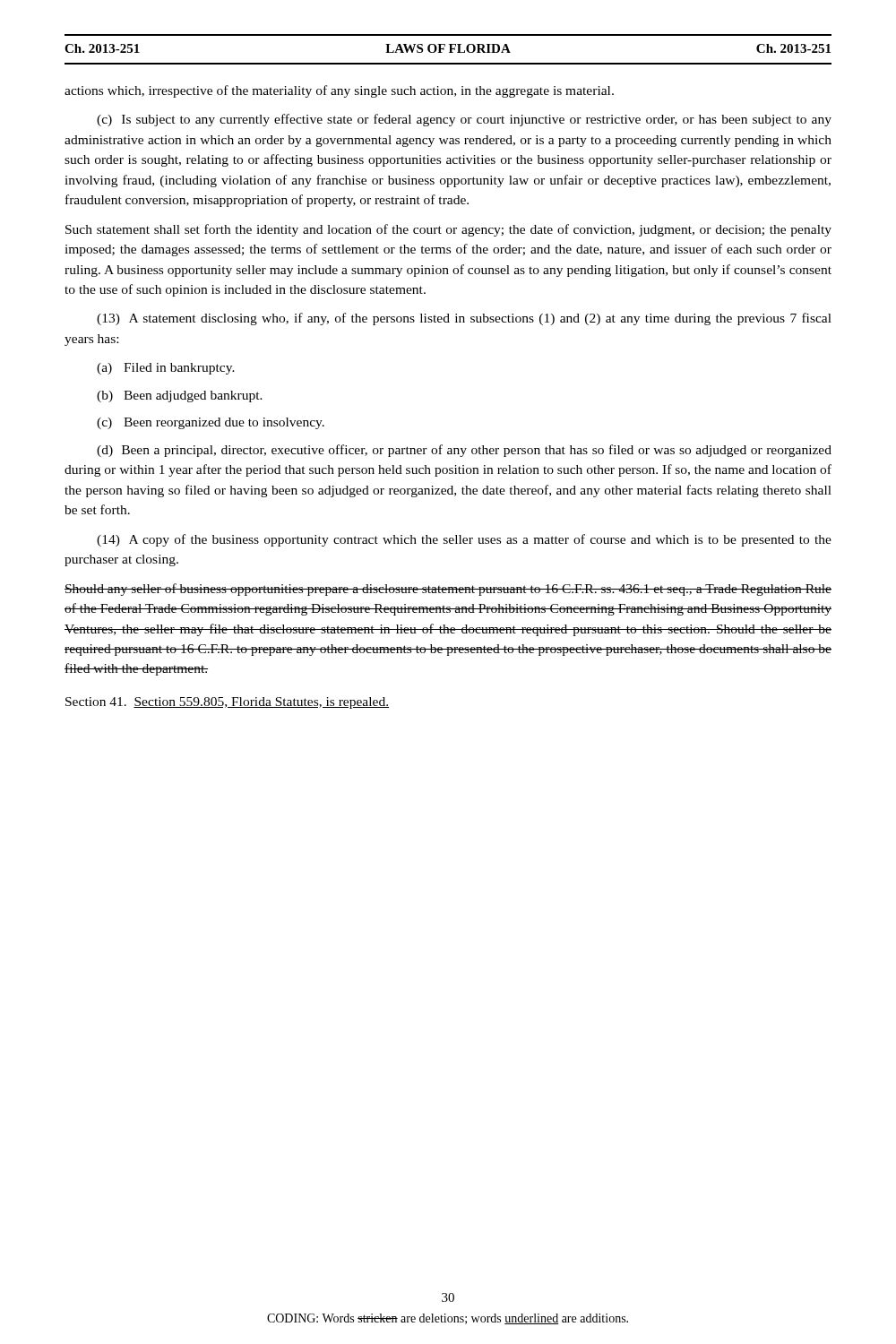
Task: Locate the text "(c) Been reorganized due to insolvency."
Action: coord(211,423)
